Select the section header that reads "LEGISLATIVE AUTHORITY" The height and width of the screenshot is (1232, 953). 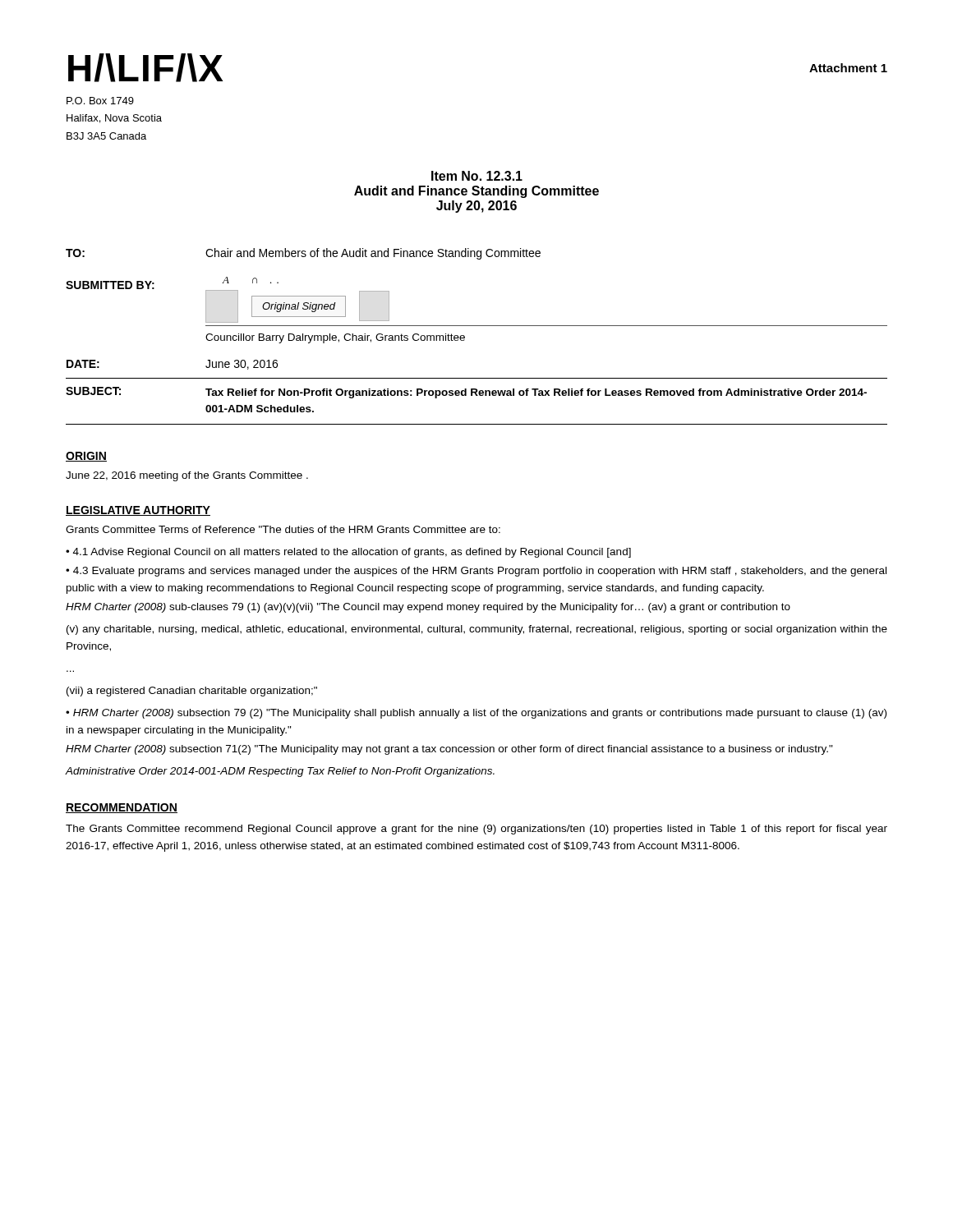138,510
